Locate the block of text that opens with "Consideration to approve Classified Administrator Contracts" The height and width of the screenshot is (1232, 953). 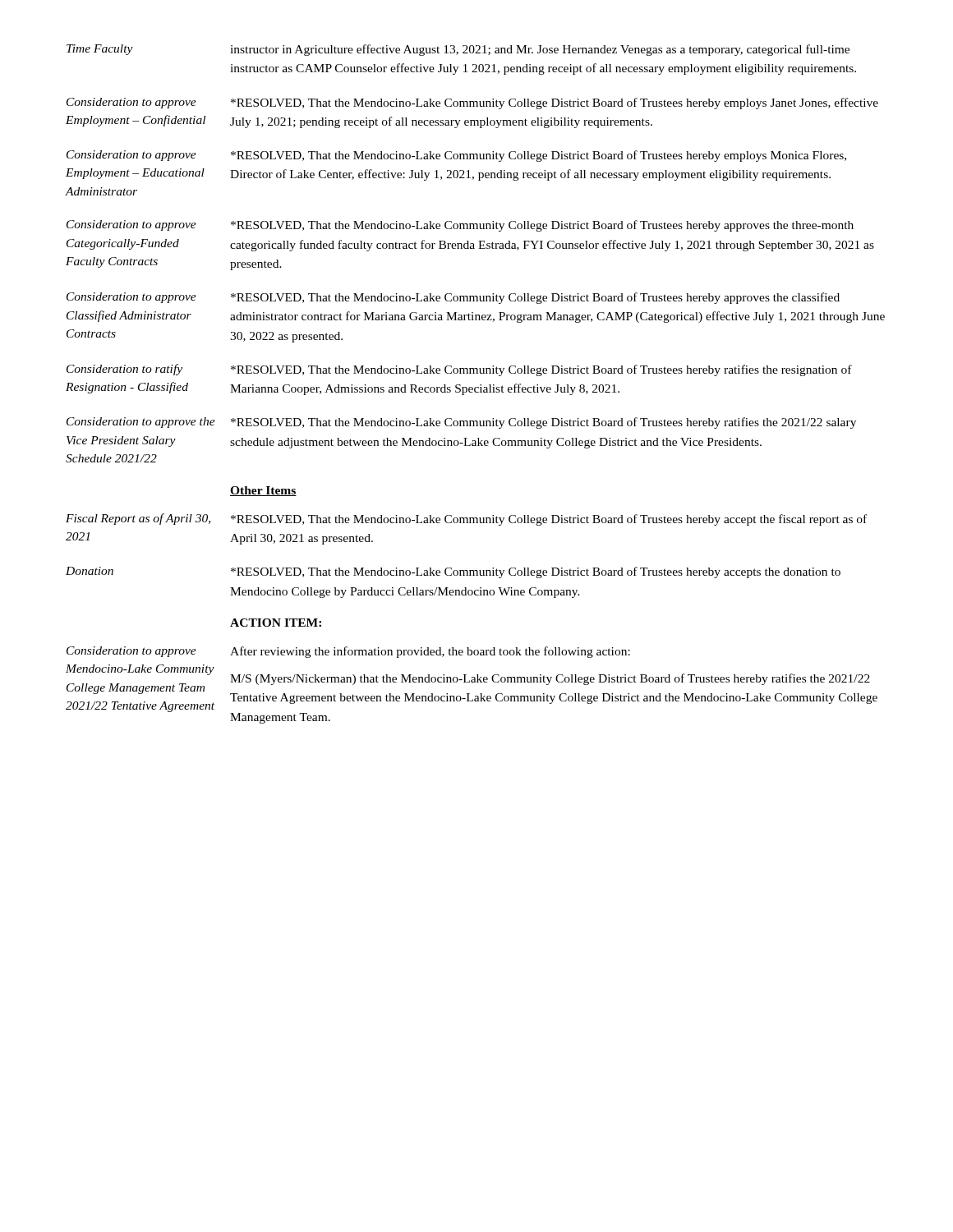[x=476, y=316]
